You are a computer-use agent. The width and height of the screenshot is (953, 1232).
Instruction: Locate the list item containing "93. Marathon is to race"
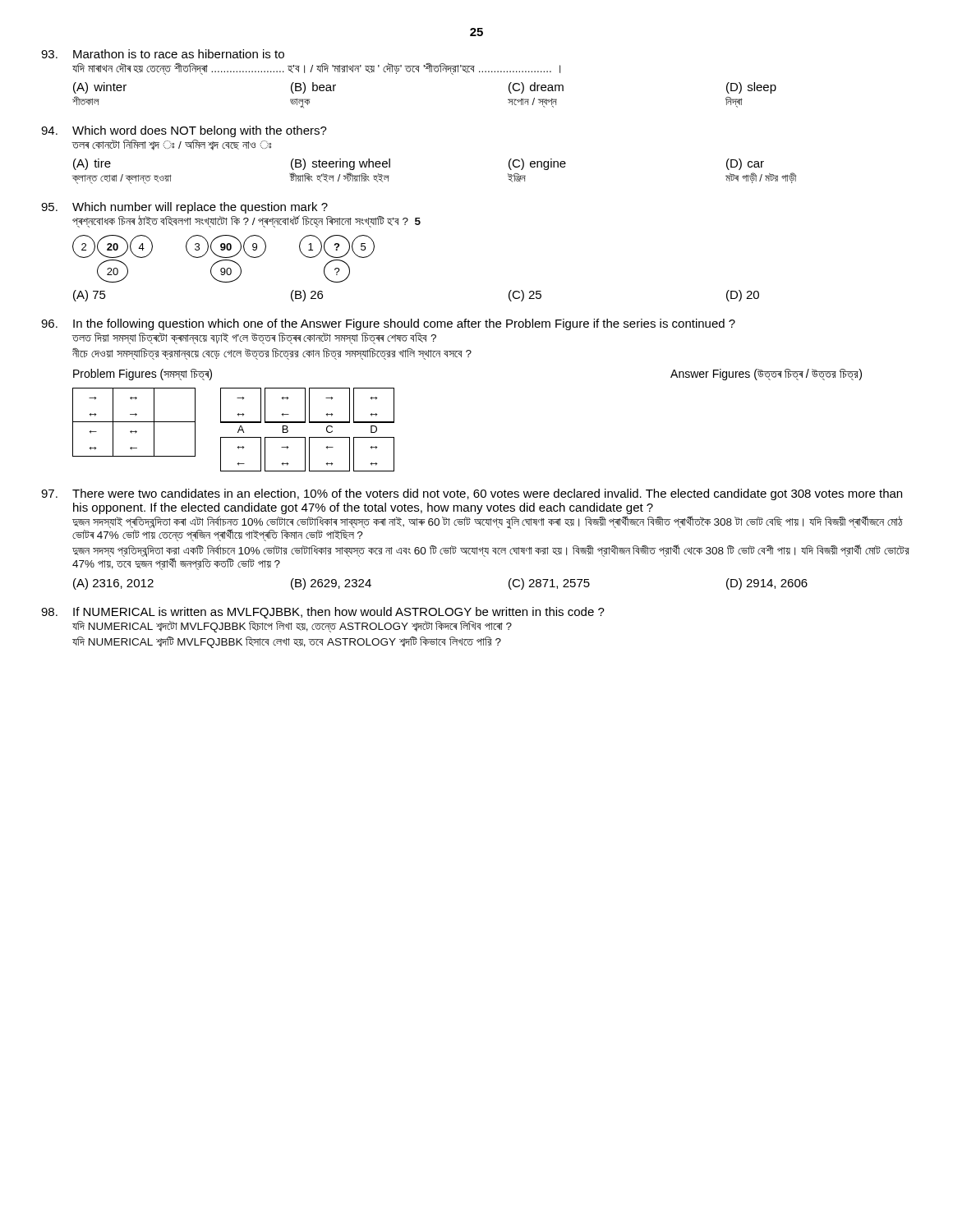(476, 78)
